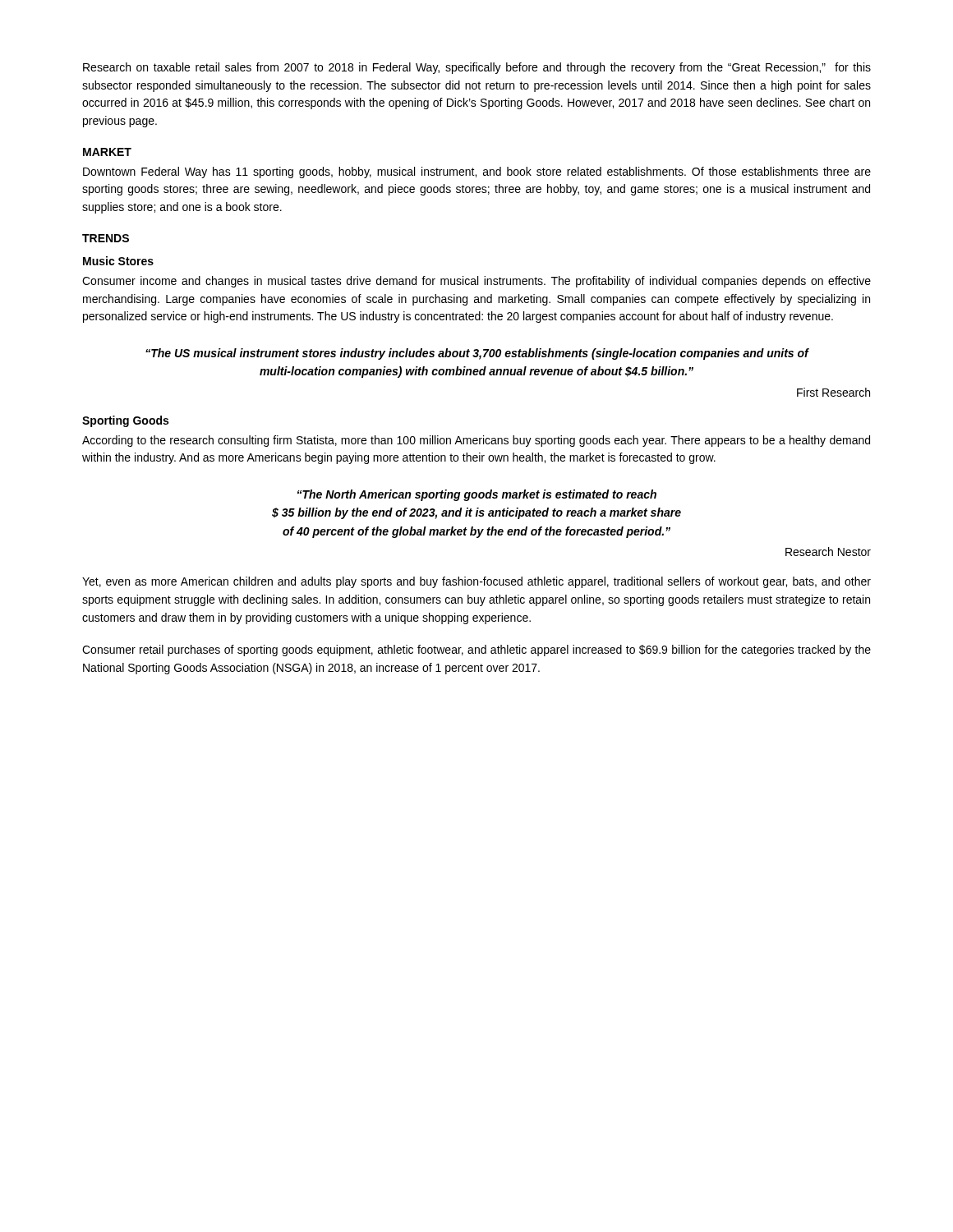
Task: Select the text block containing "“The North American"
Action: tap(476, 513)
